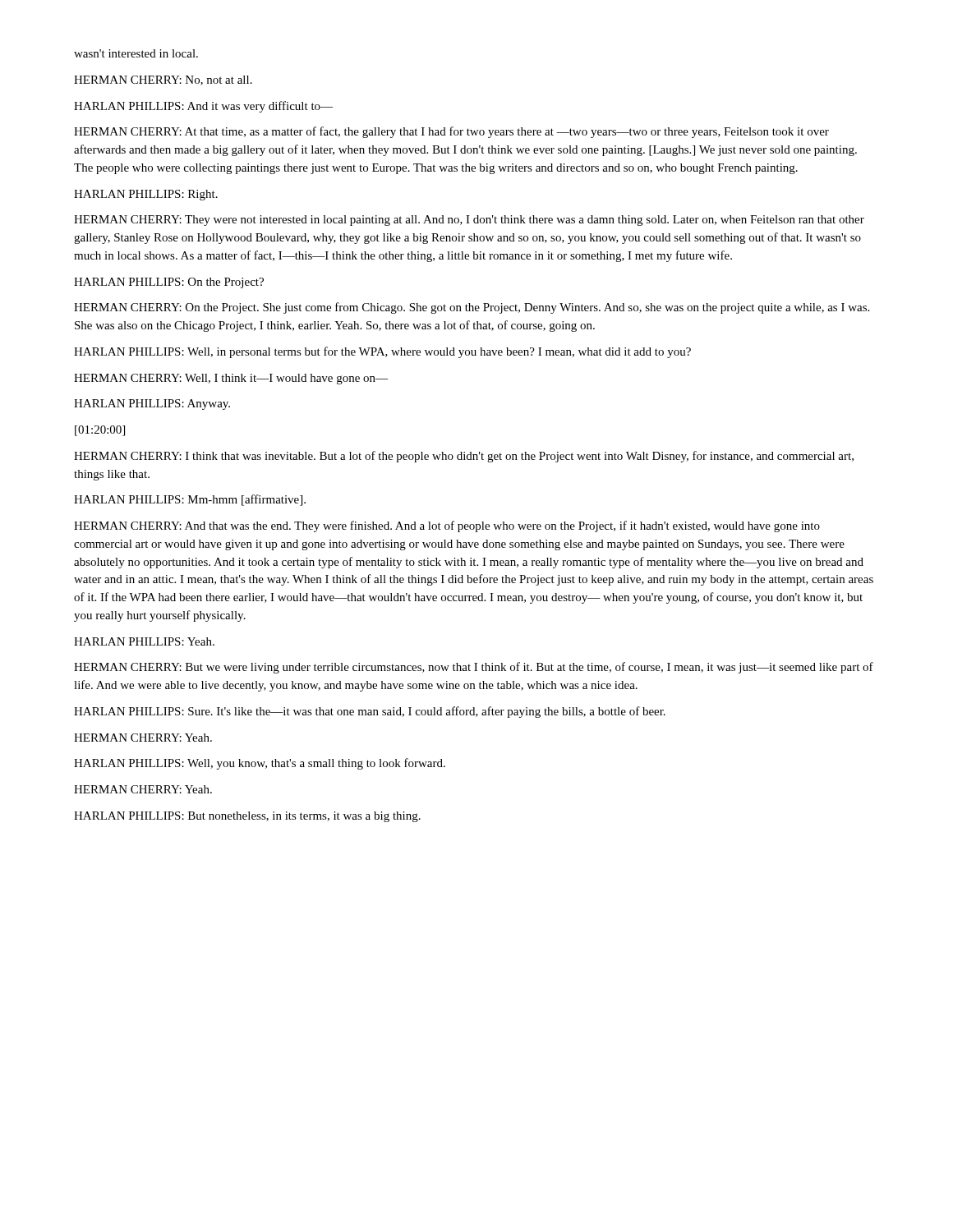This screenshot has height=1232, width=953.
Task: Find the passage starting "HERMAN CHERRY: They were not"
Action: 469,237
